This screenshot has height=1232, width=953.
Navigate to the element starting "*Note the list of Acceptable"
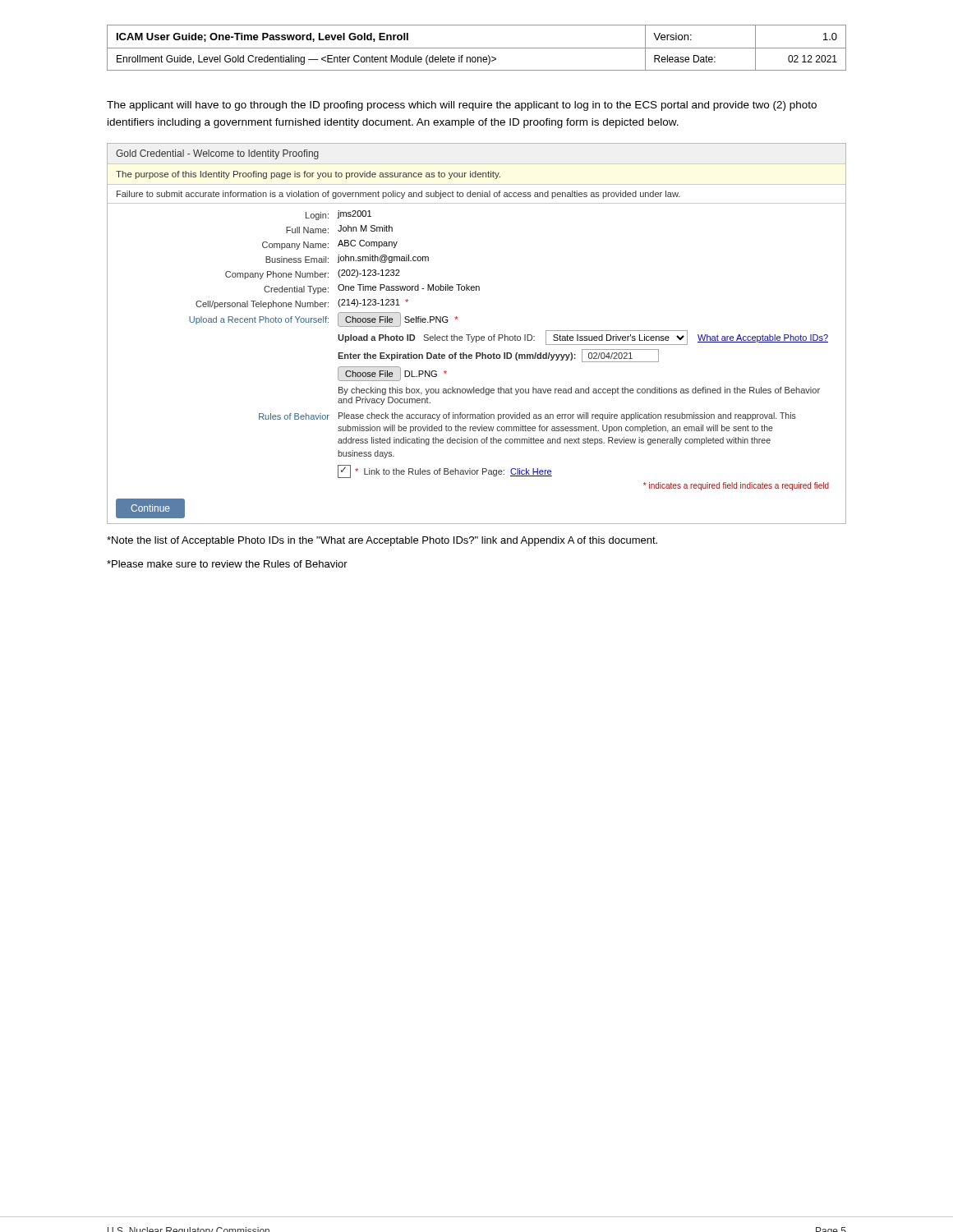click(383, 540)
